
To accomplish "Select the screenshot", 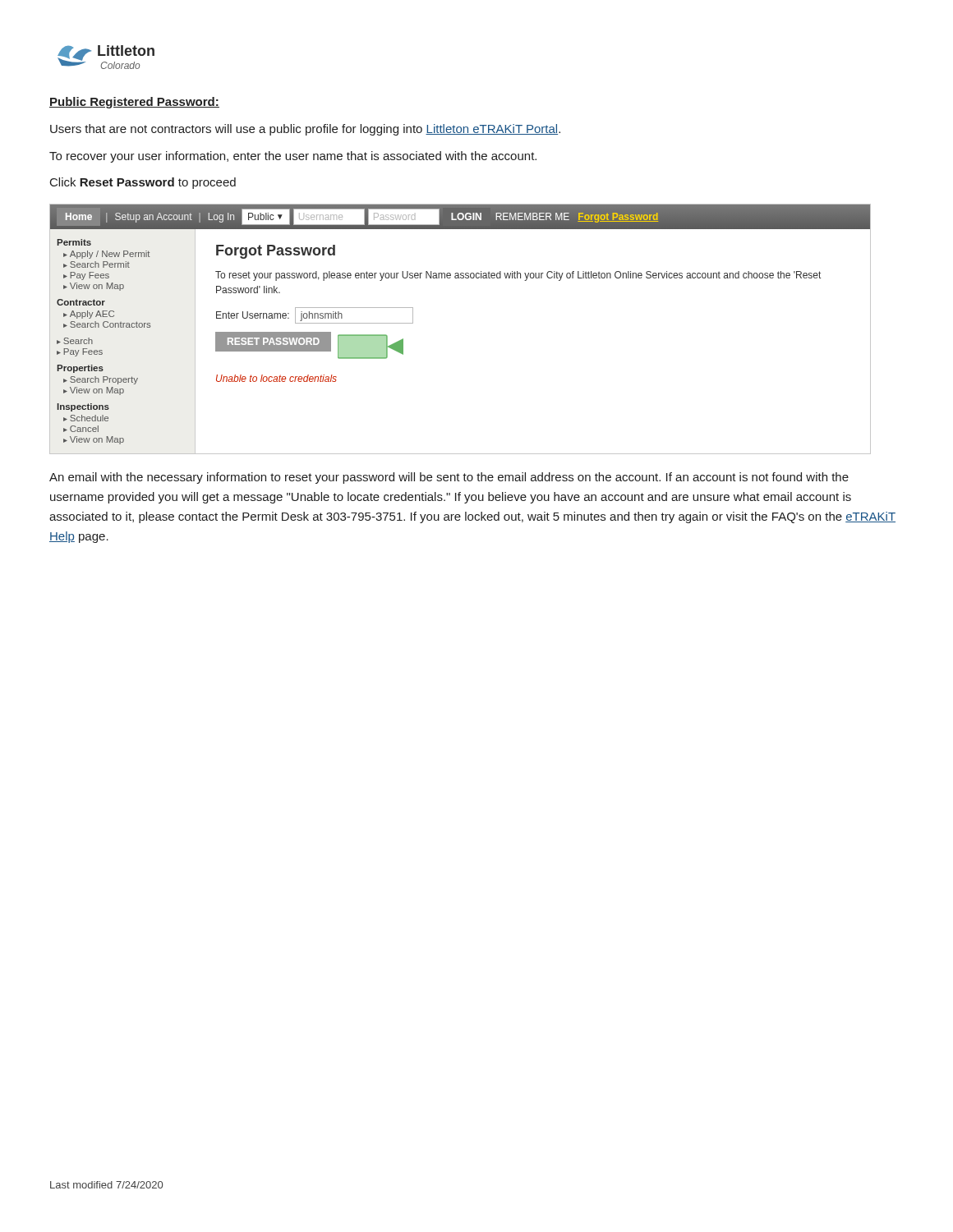I will click(x=460, y=329).
